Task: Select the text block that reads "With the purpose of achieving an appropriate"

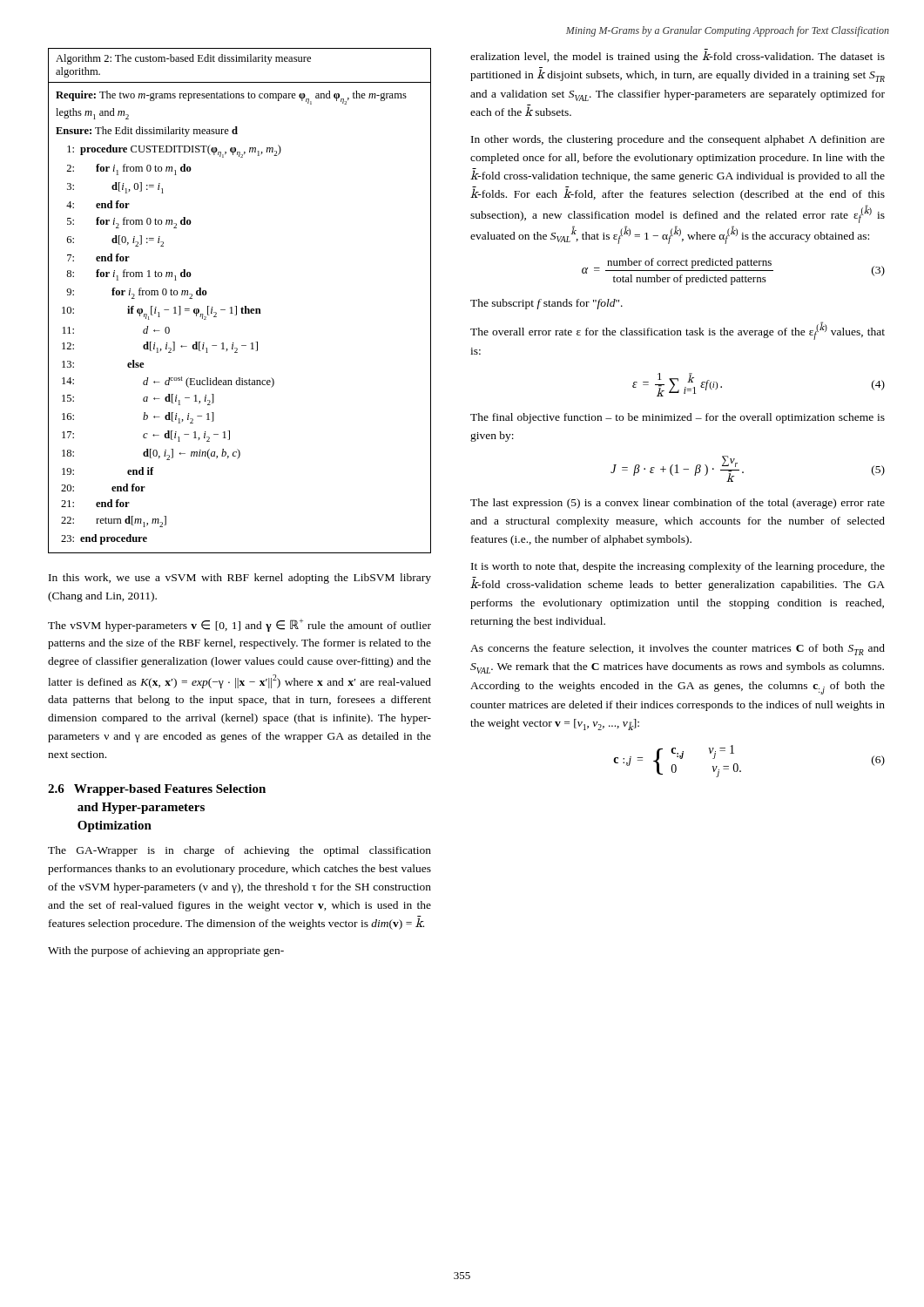Action: [166, 950]
